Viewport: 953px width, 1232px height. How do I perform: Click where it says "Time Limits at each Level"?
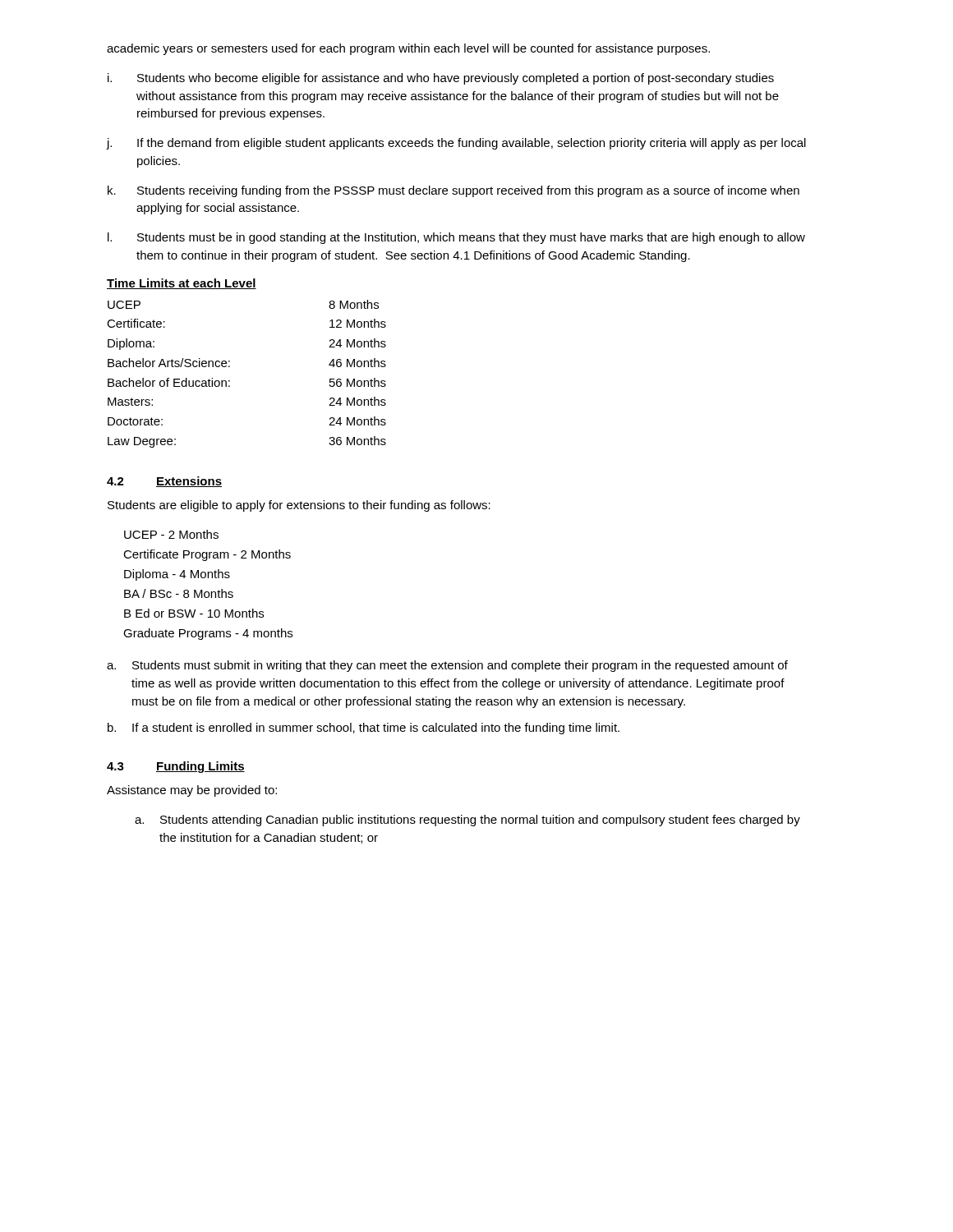coord(181,283)
